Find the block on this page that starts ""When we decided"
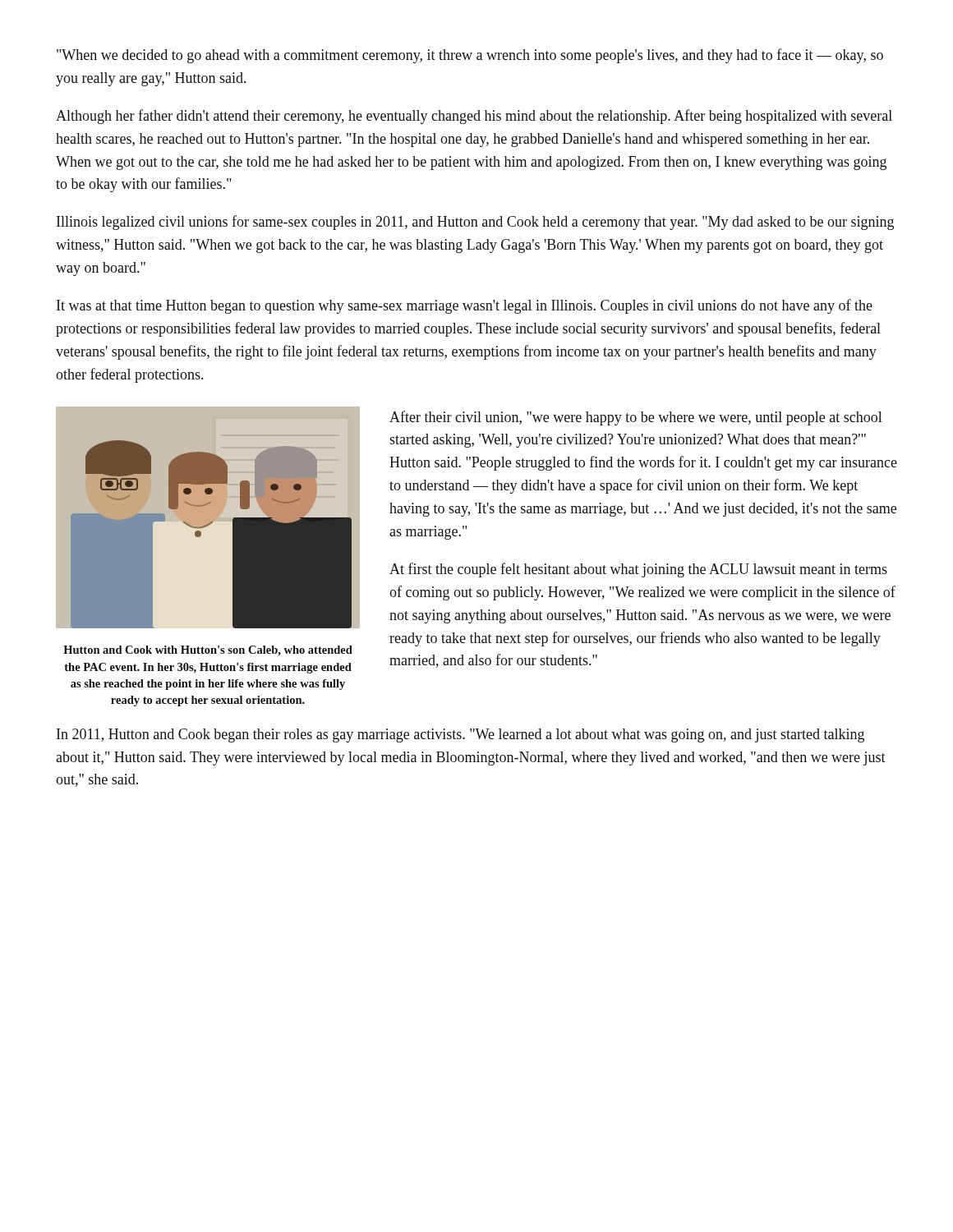 coord(470,66)
